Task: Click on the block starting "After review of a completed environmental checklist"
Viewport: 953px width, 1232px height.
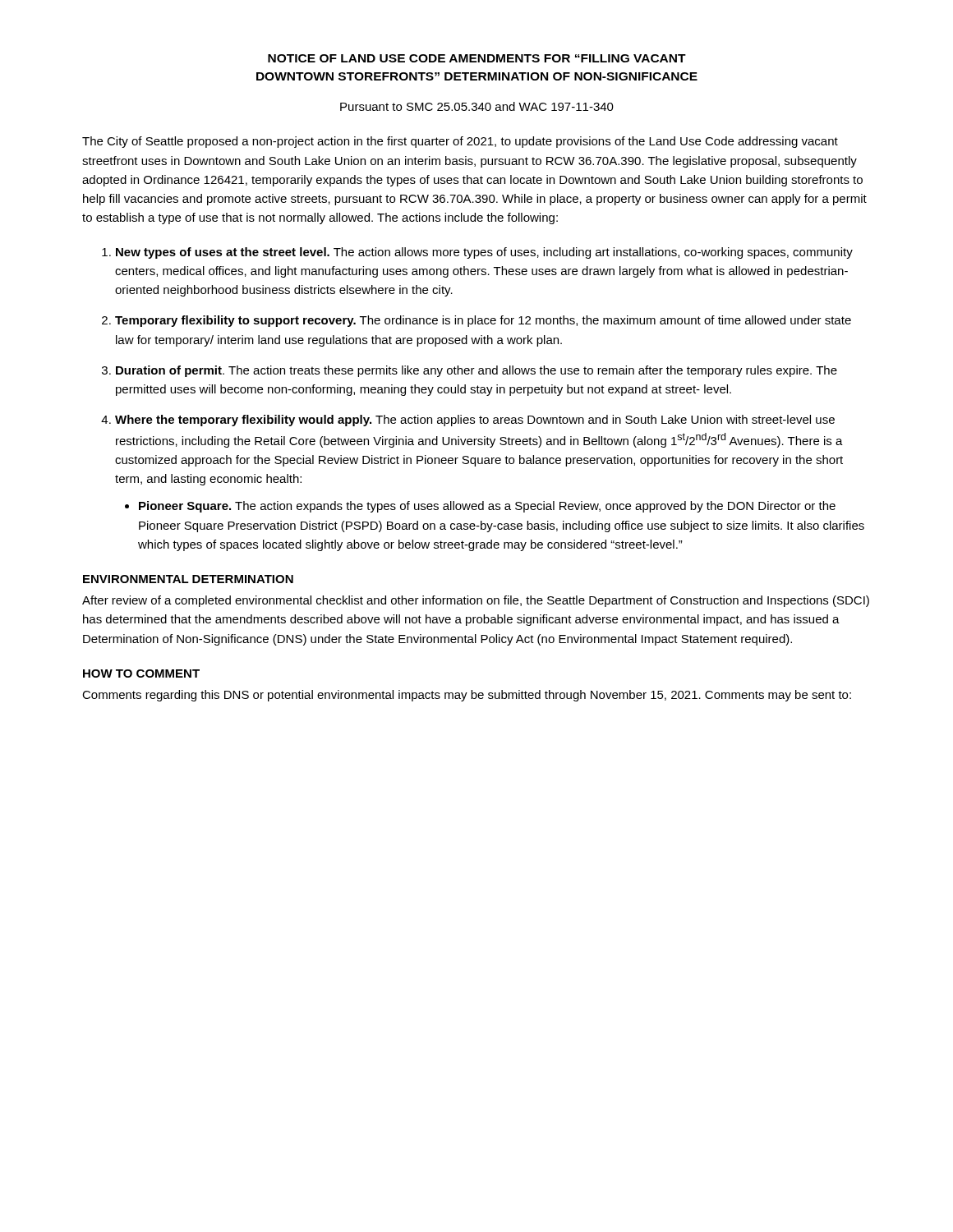Action: 476,619
